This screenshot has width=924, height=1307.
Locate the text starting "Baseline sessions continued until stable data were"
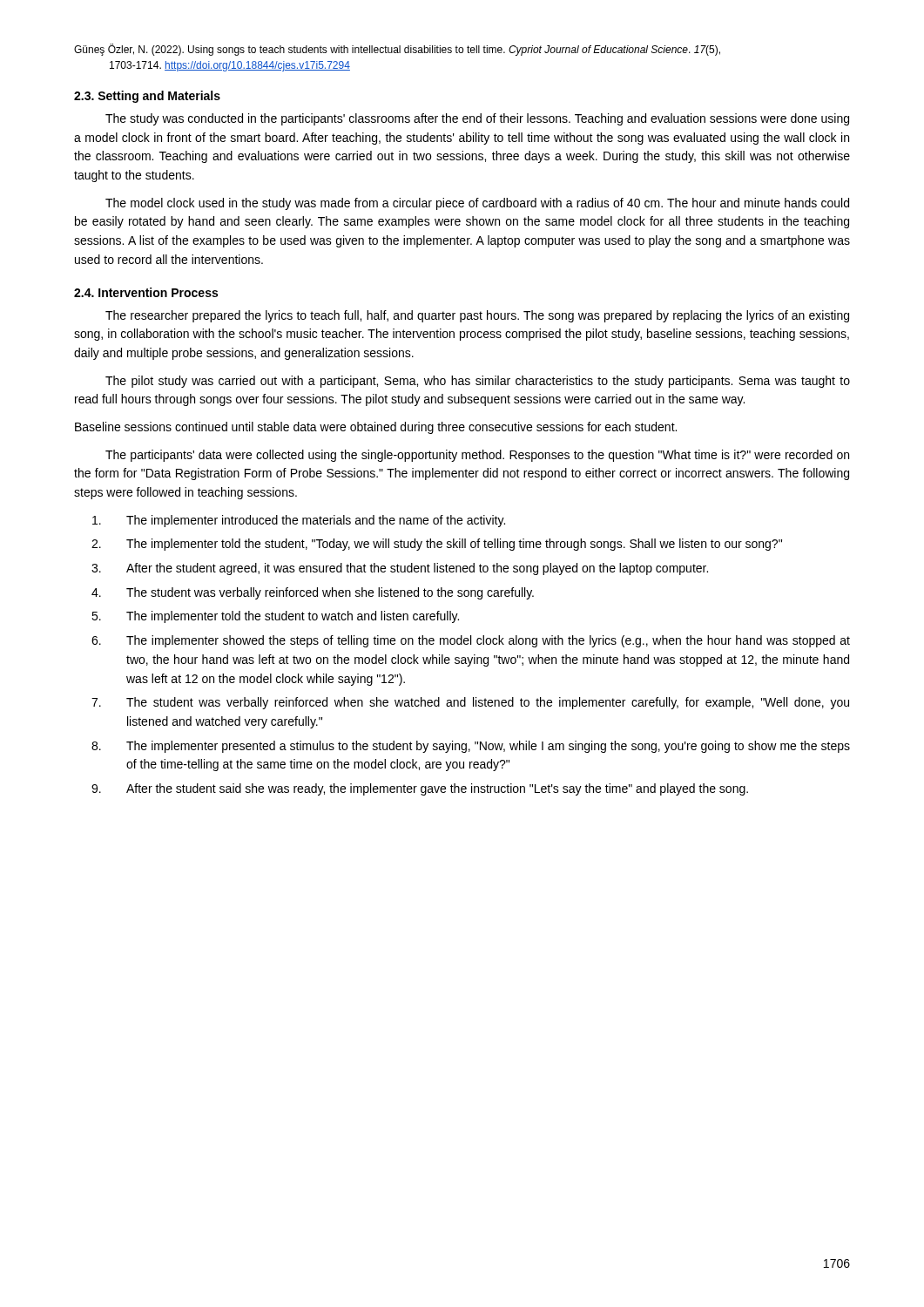coord(376,427)
